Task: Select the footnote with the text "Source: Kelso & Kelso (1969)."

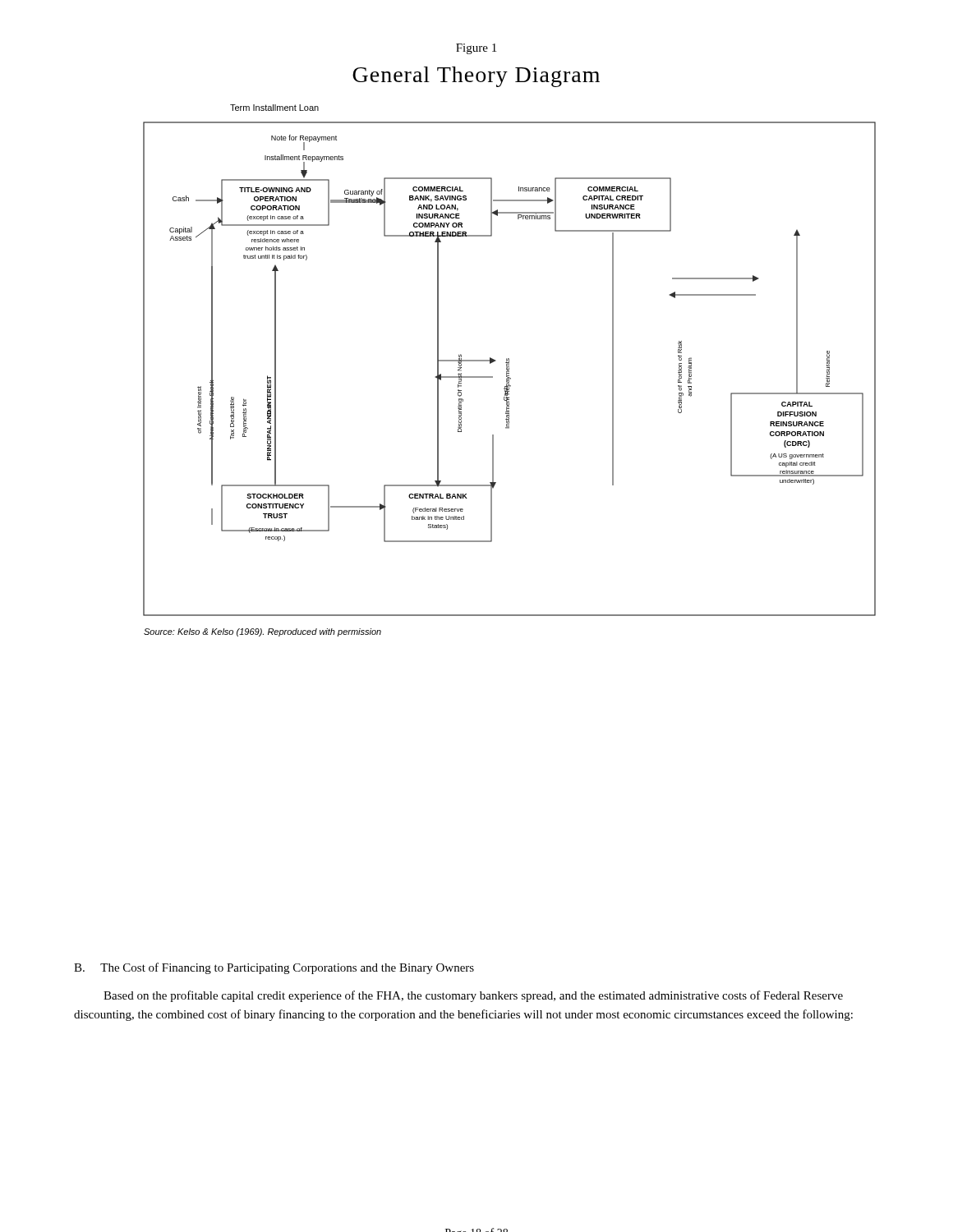Action: tap(263, 632)
